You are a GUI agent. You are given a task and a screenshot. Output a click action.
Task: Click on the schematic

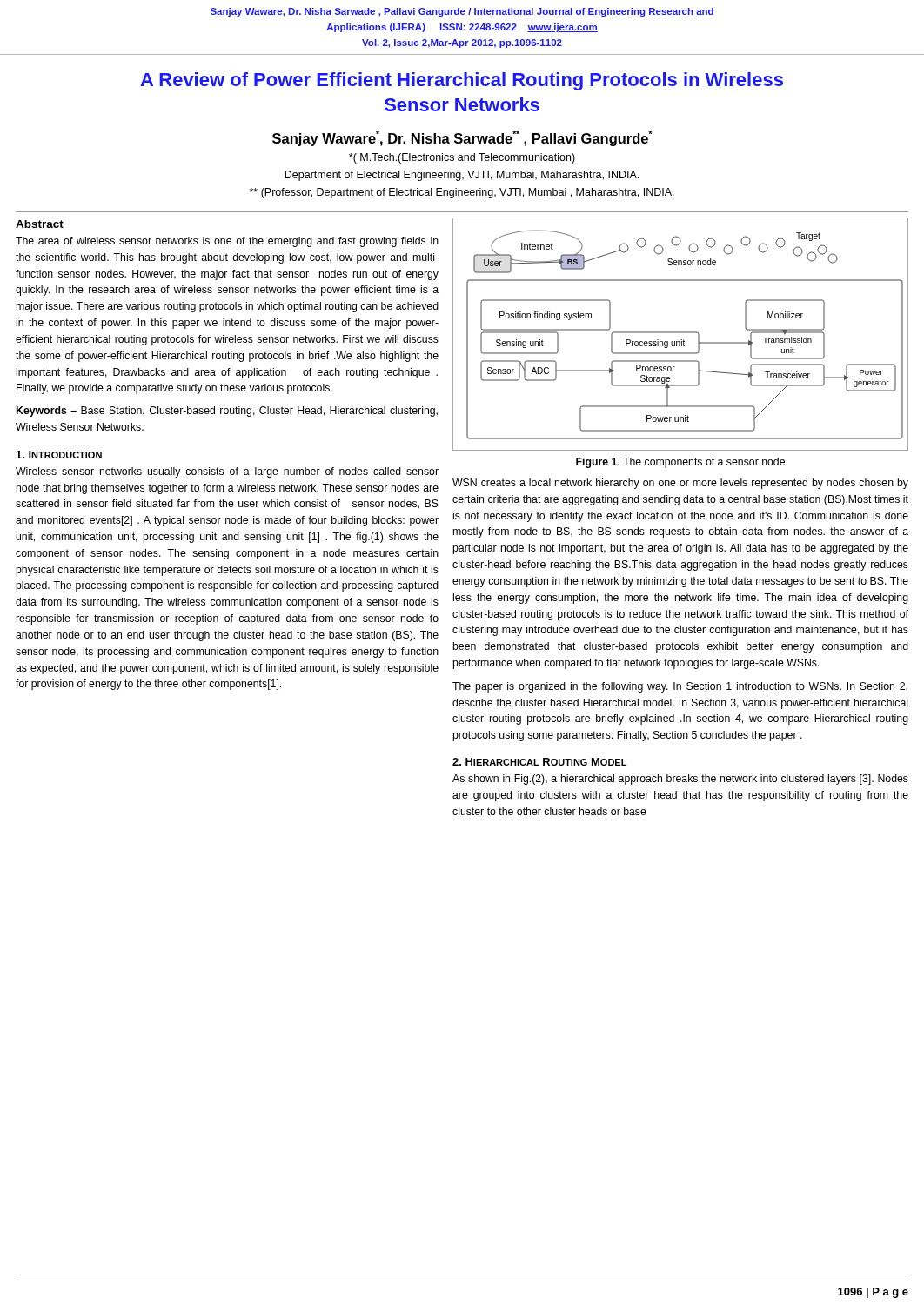pos(680,334)
